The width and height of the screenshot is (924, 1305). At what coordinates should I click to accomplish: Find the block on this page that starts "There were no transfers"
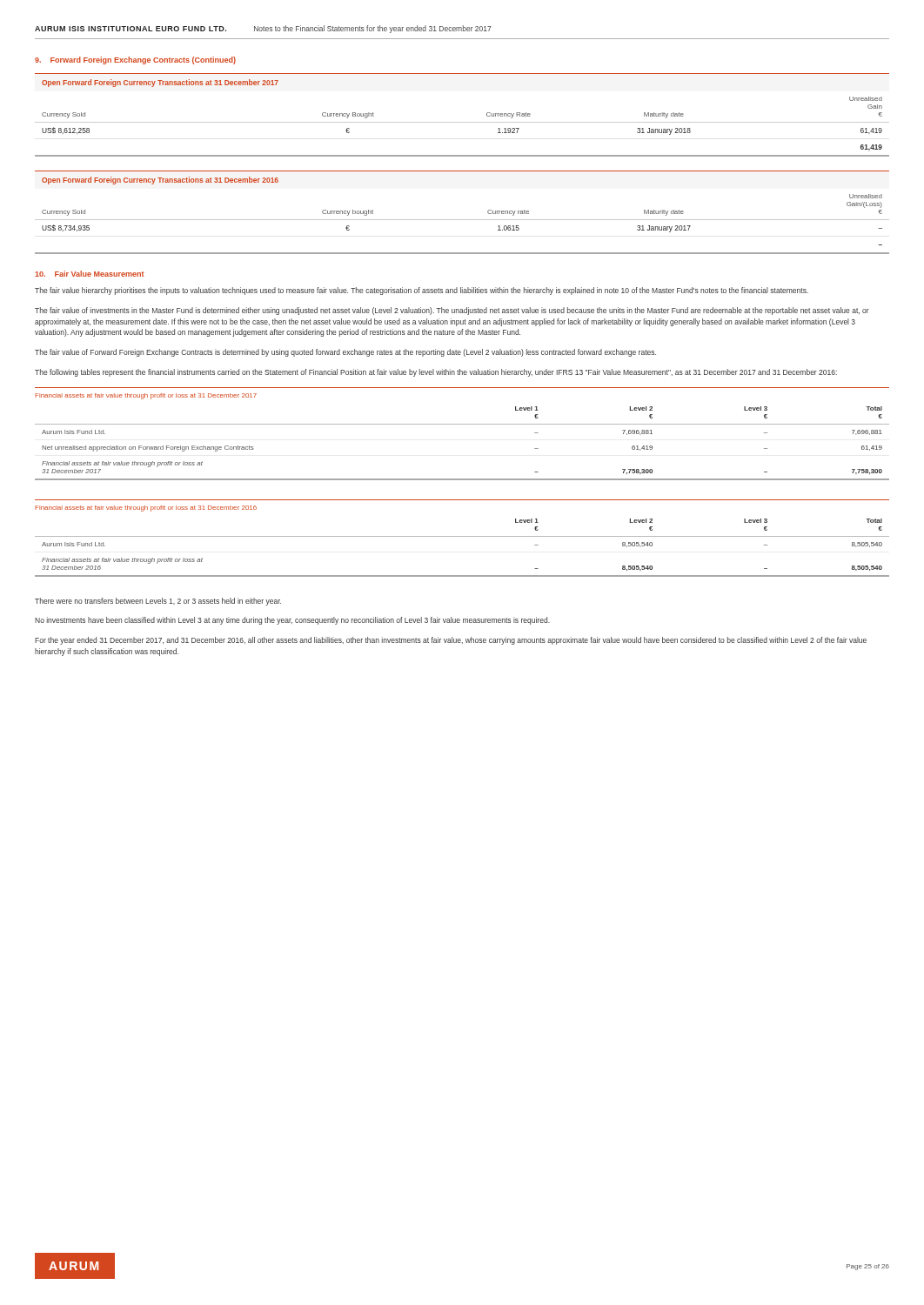[158, 601]
